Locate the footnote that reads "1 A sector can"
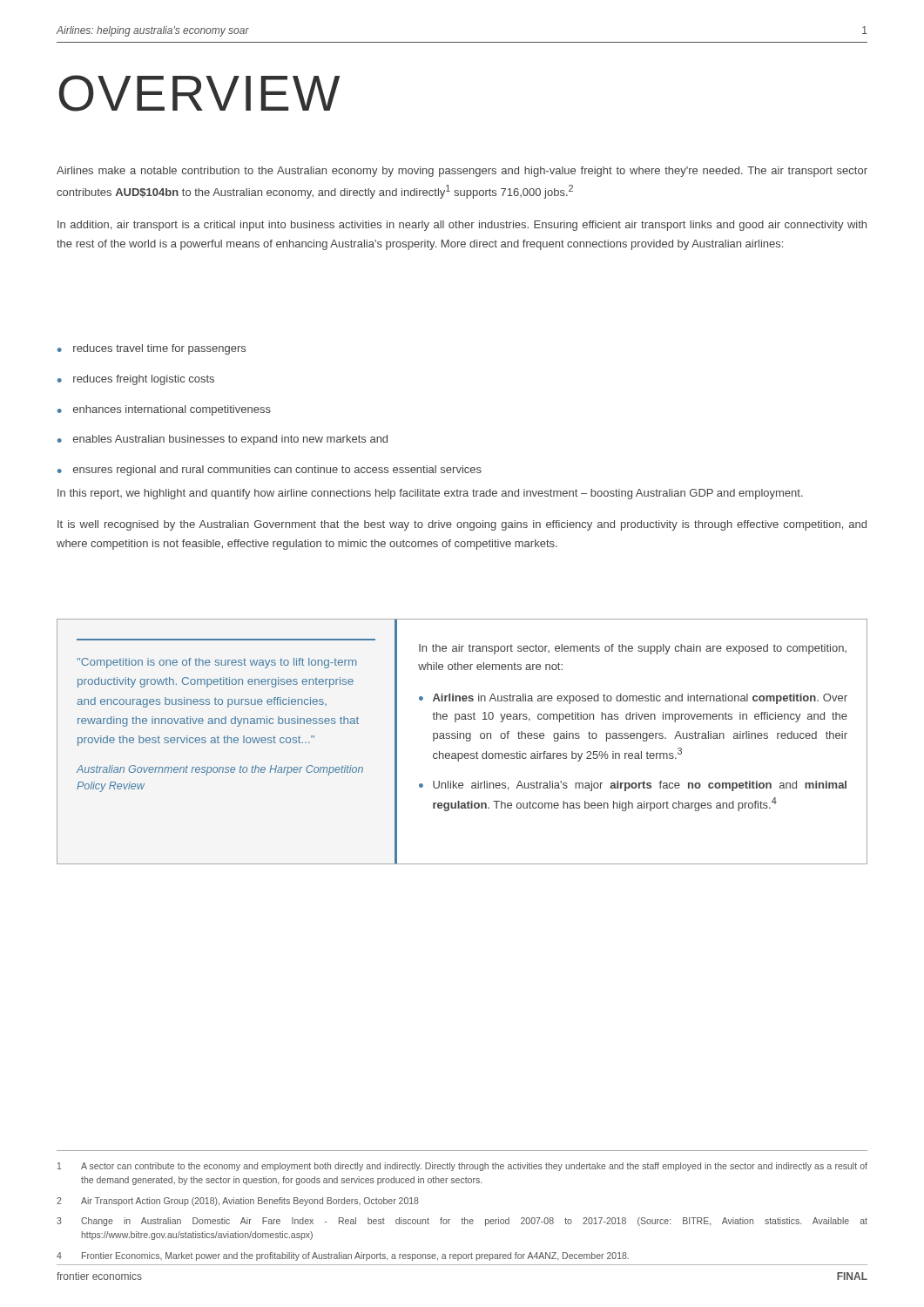This screenshot has width=924, height=1307. click(462, 1173)
